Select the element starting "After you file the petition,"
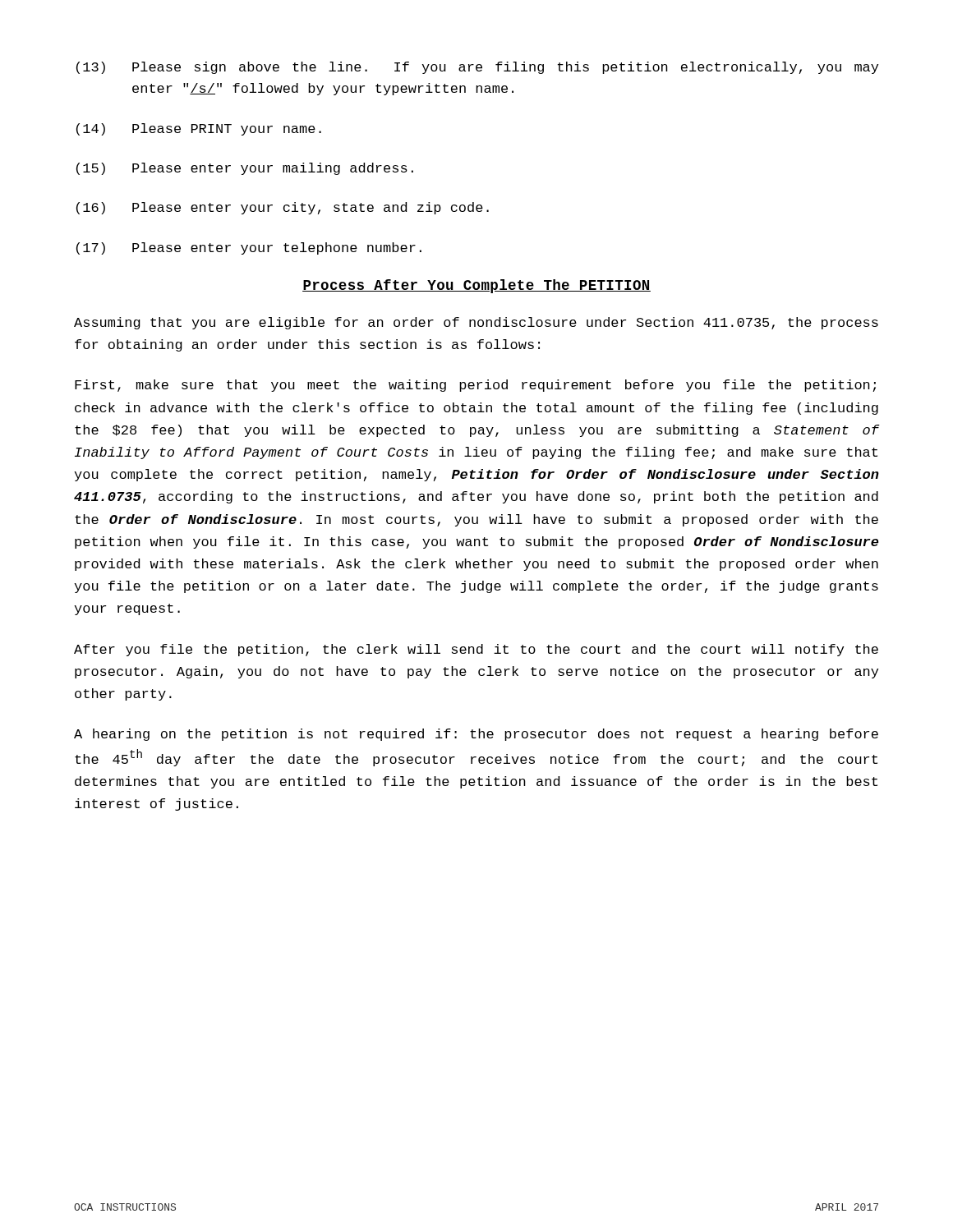Screen dimensions: 1232x953 (476, 672)
